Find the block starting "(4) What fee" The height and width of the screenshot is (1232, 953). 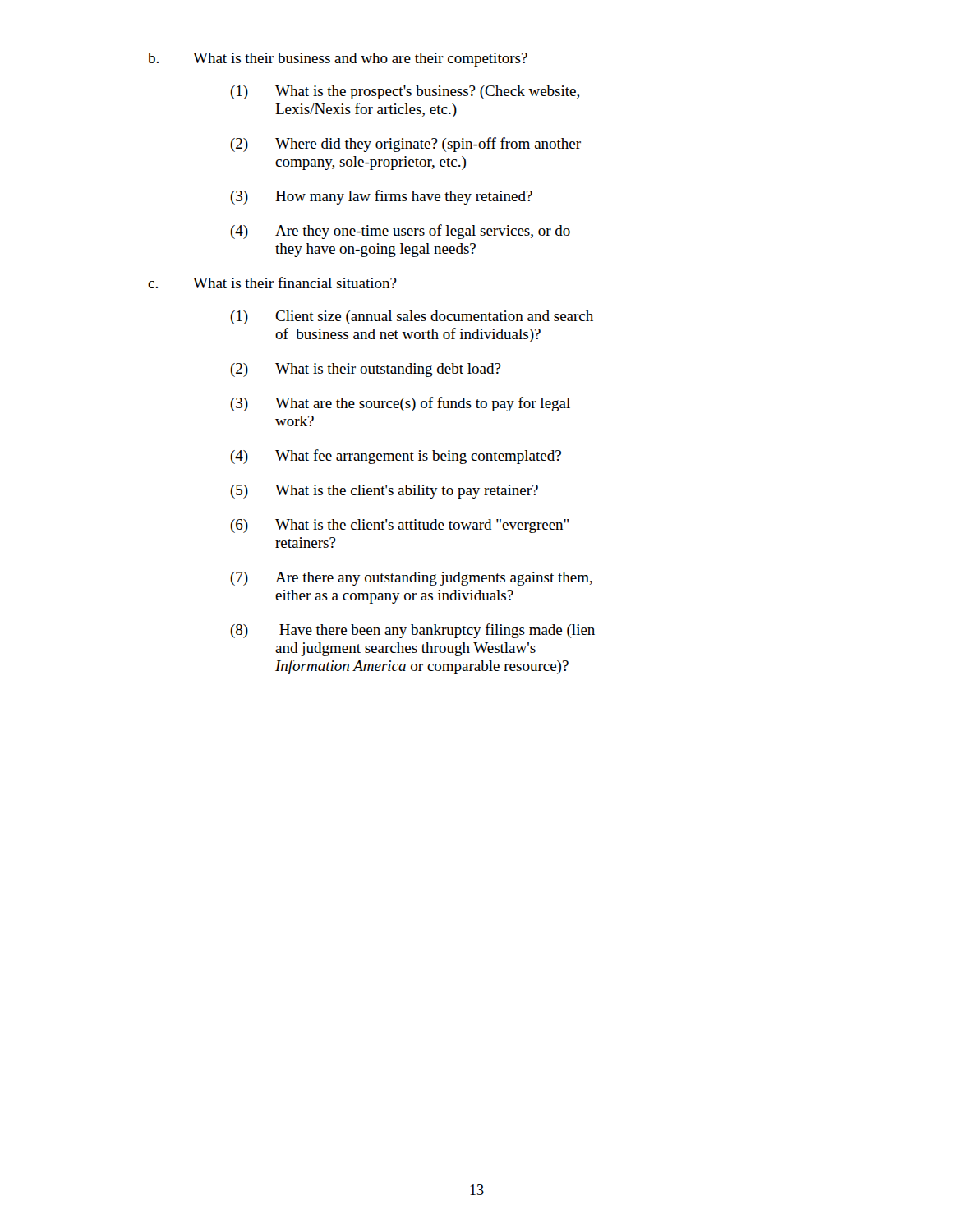click(550, 456)
